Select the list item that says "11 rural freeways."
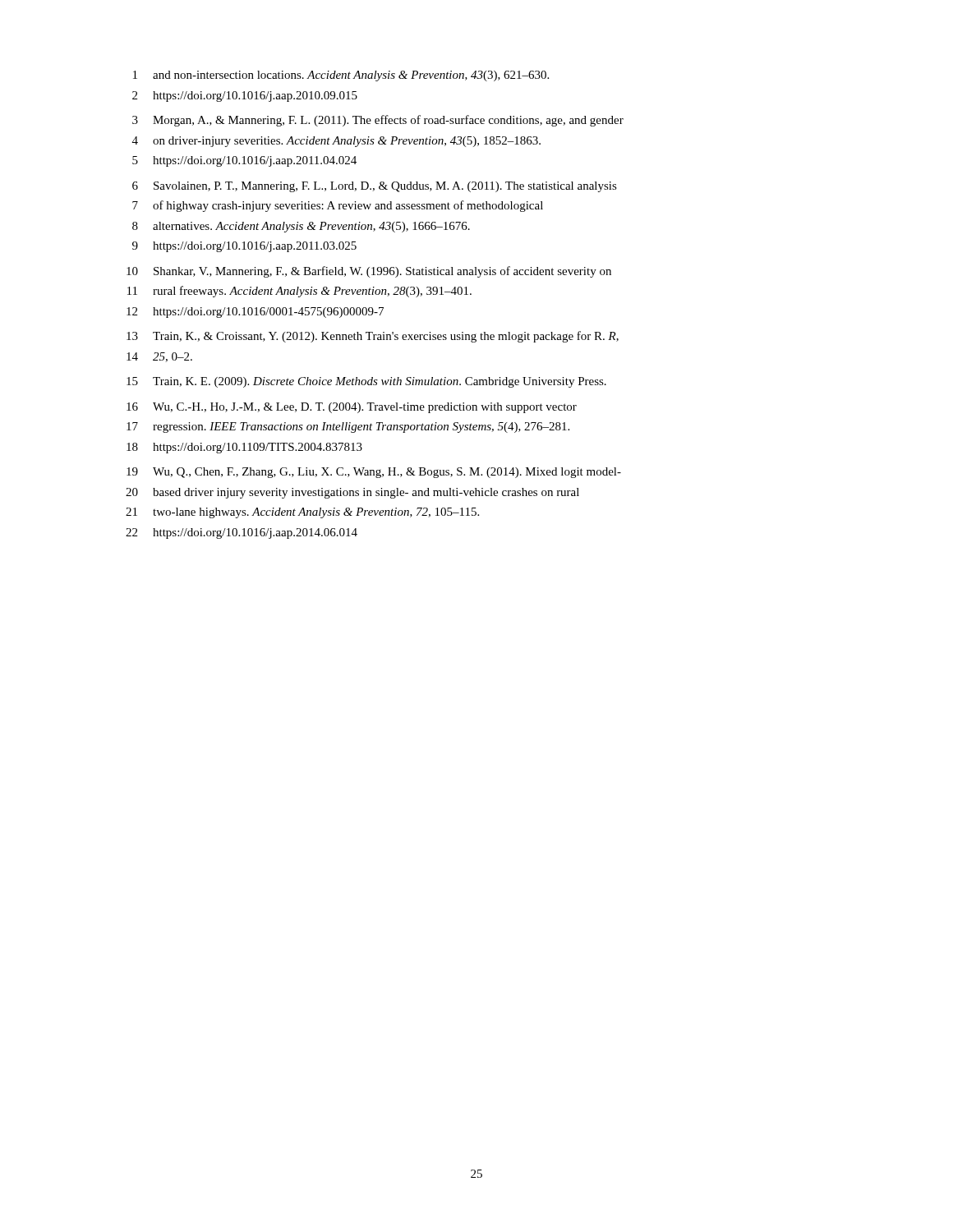The height and width of the screenshot is (1232, 953). coord(476,291)
